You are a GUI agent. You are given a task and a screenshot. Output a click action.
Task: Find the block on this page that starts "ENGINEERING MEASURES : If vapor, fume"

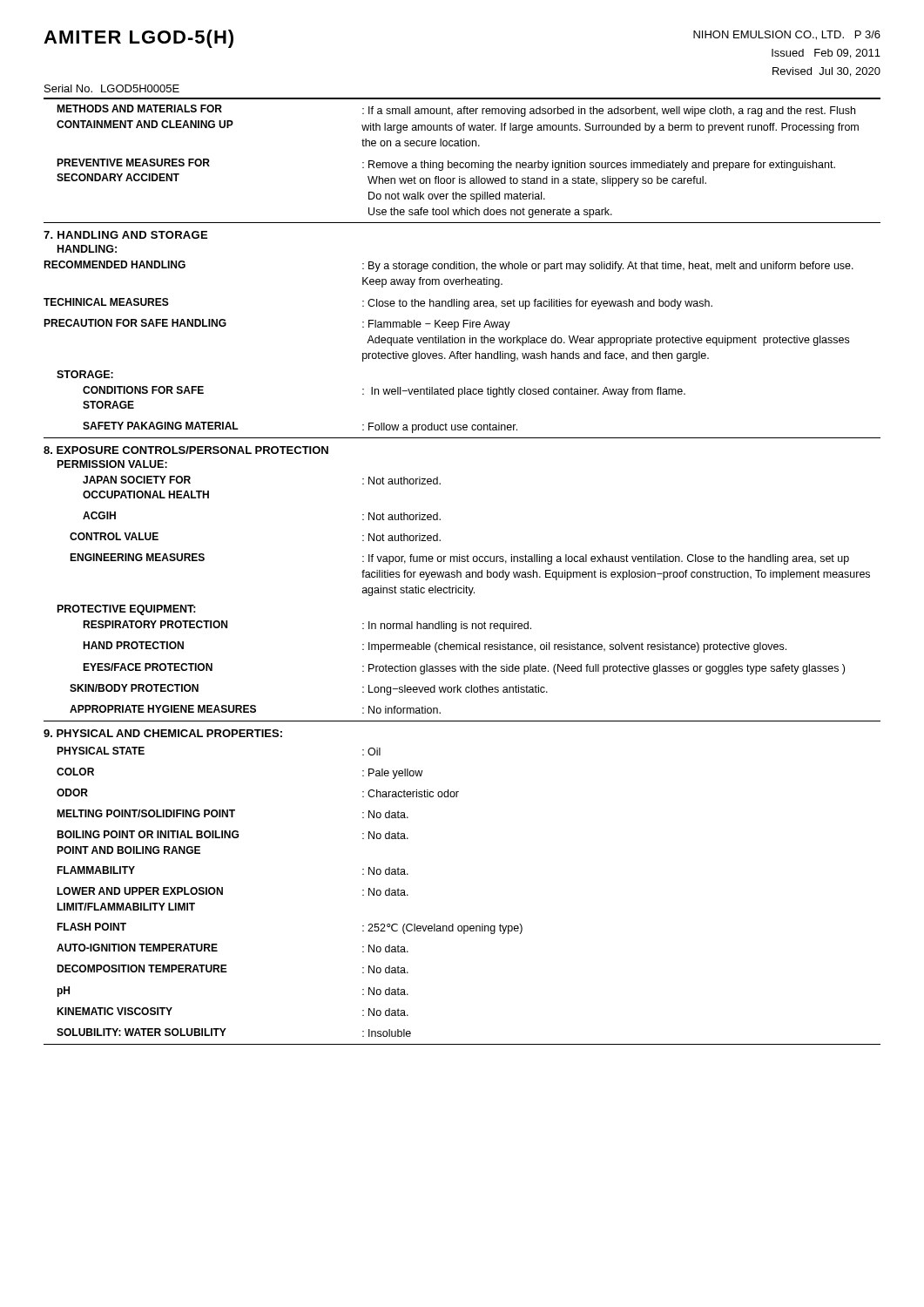click(x=462, y=574)
